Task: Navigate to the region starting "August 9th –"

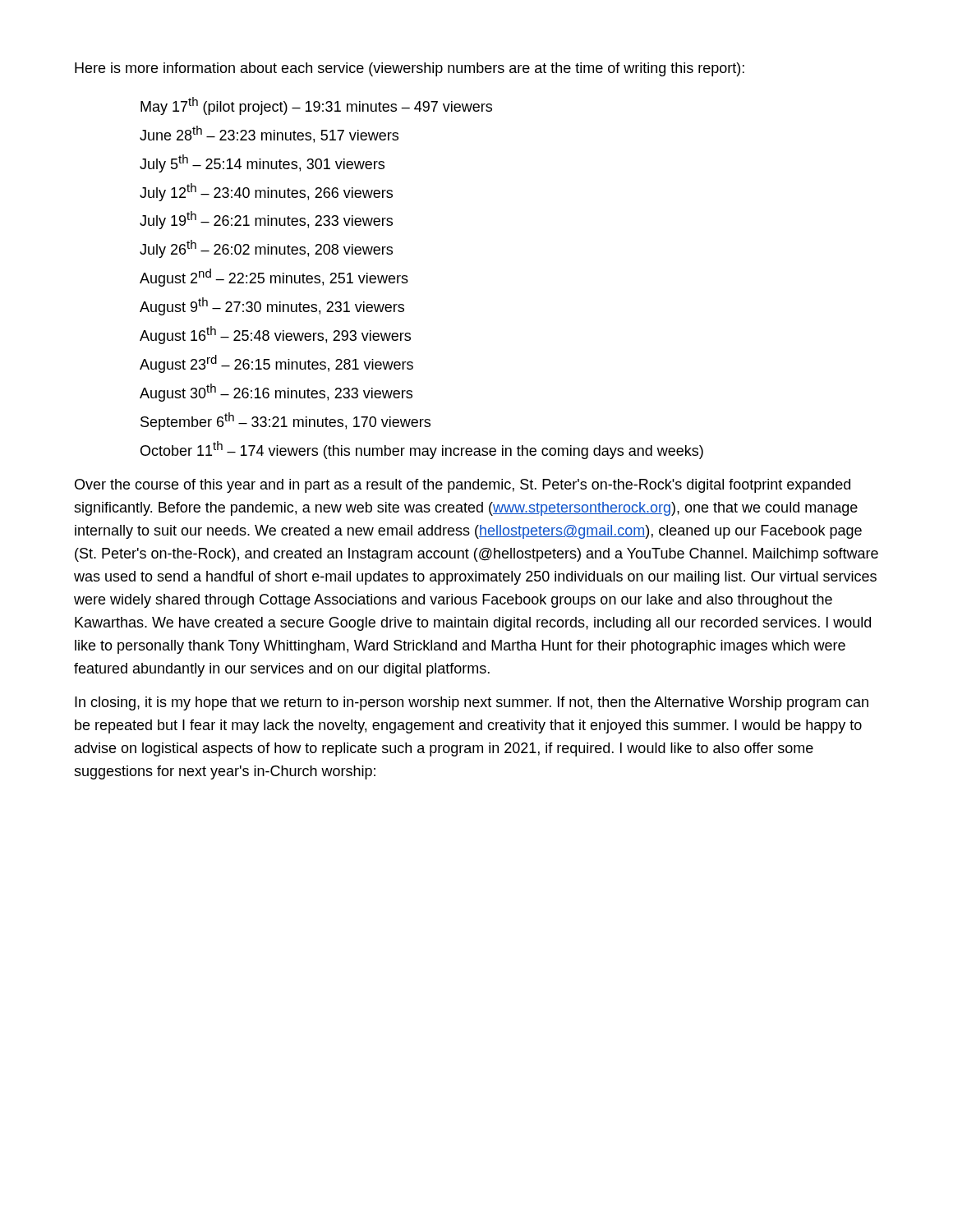Action: coord(272,305)
